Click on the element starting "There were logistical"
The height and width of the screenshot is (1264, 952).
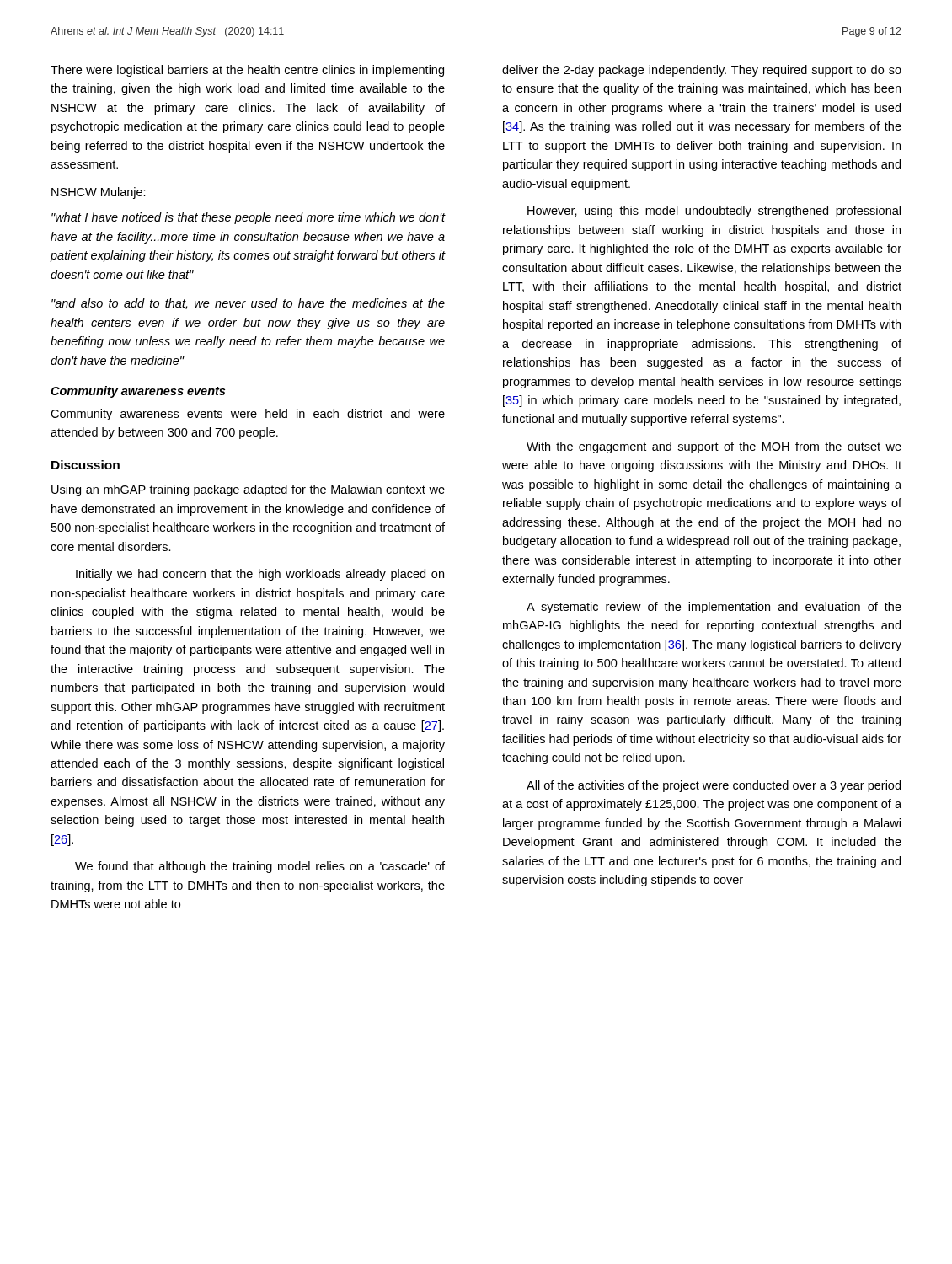(248, 117)
